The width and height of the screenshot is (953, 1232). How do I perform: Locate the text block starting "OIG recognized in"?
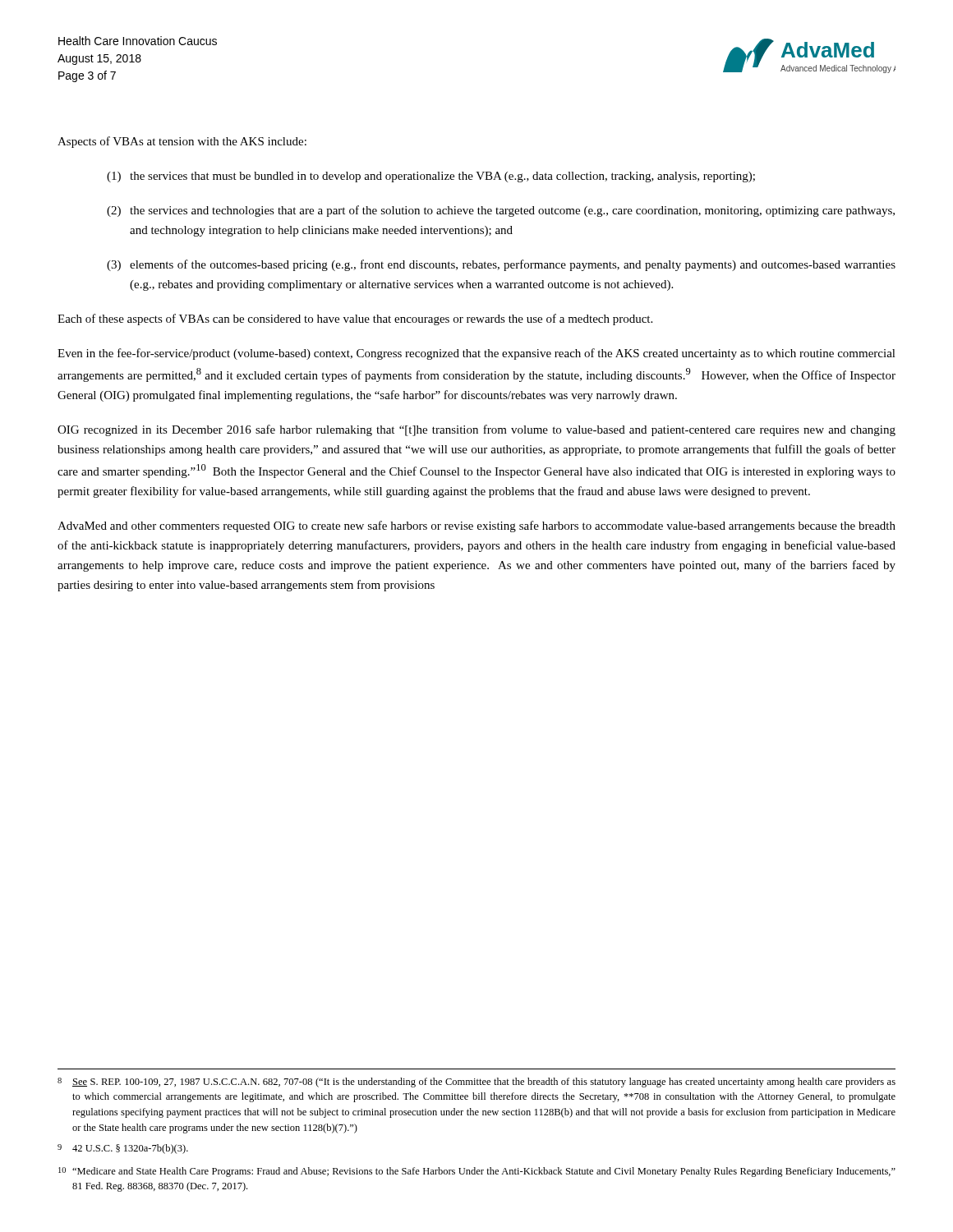[476, 460]
